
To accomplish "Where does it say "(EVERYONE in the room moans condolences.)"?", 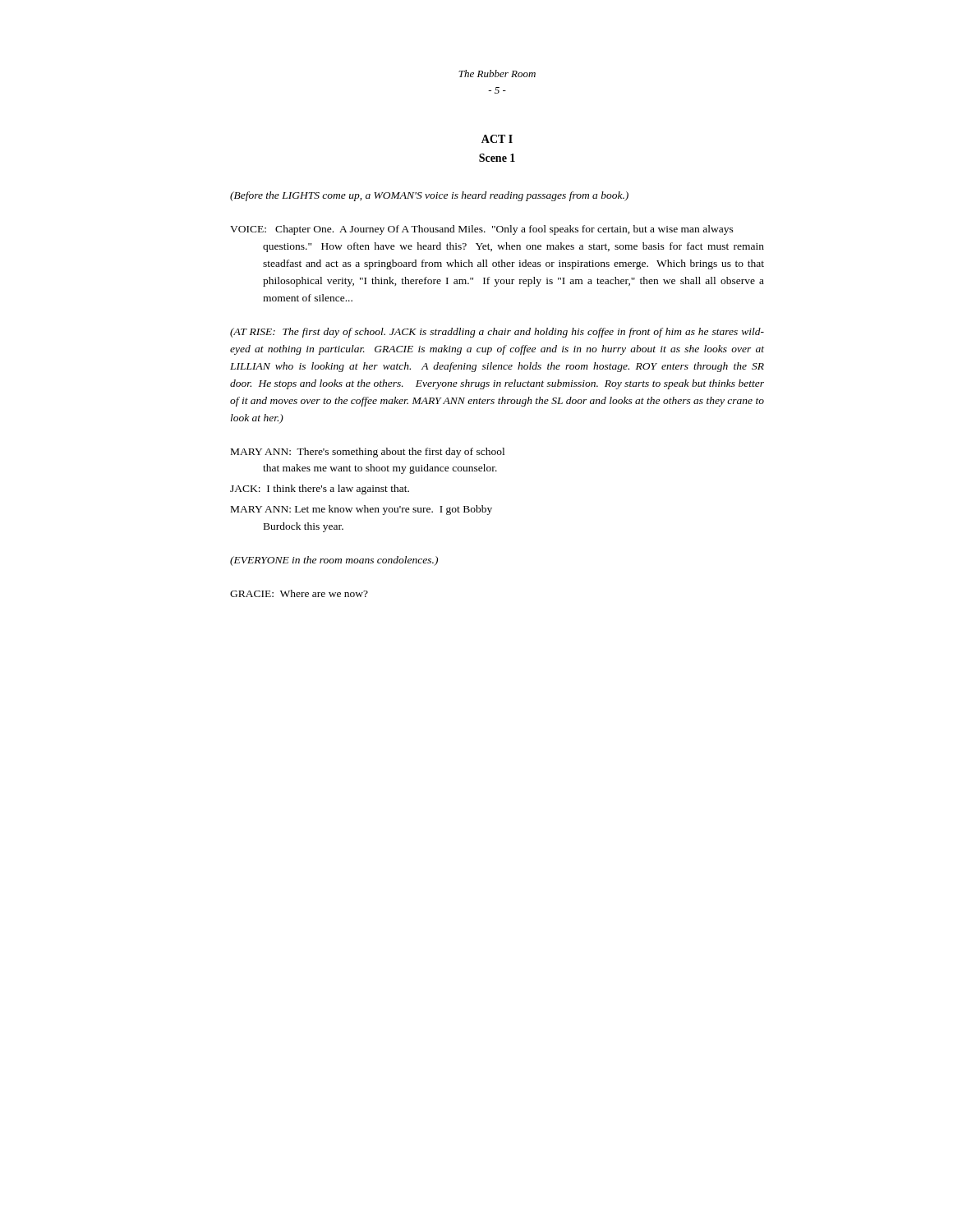I will pos(334,560).
